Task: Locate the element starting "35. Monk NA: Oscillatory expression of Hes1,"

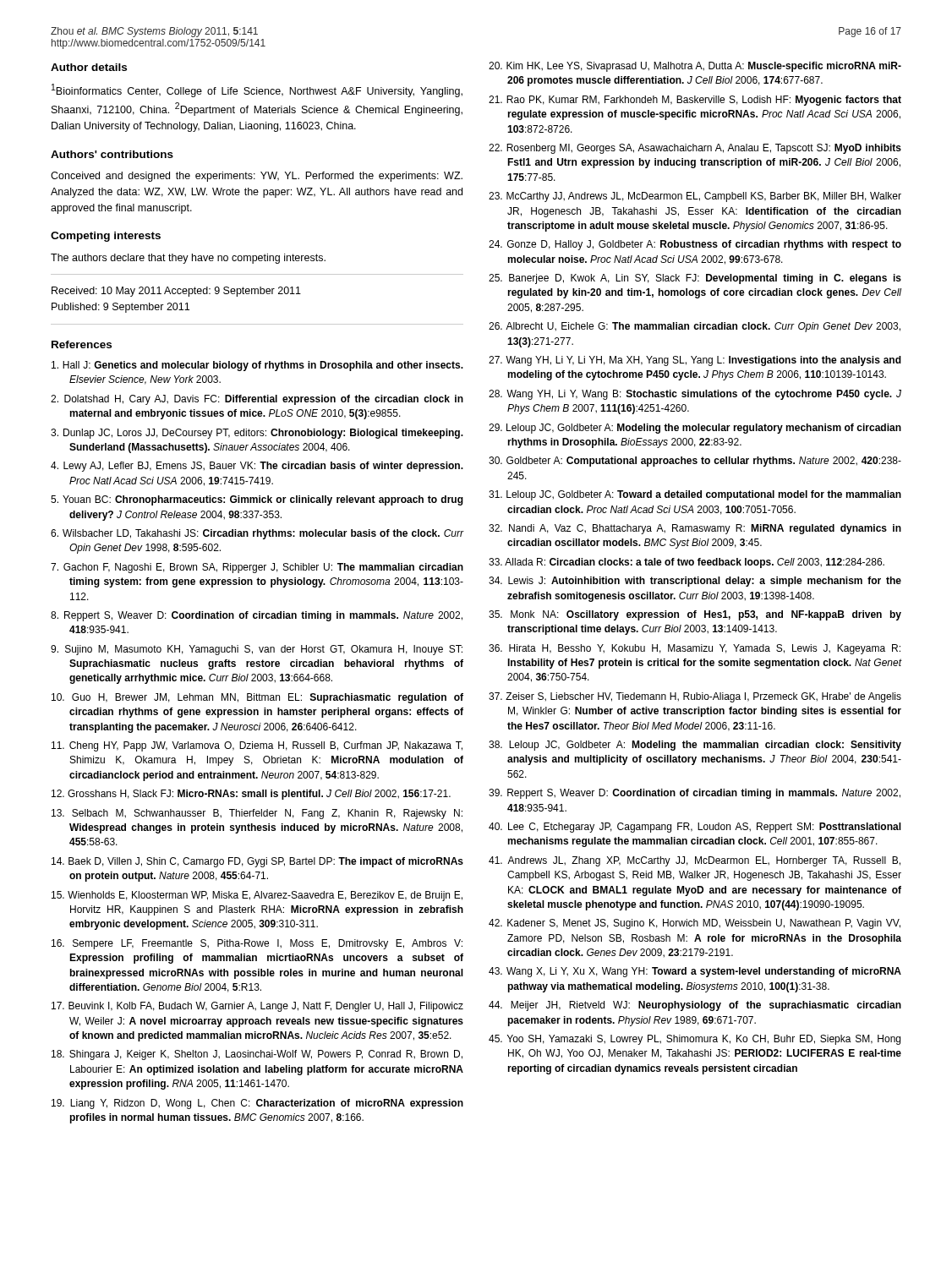Action: pyautogui.click(x=695, y=622)
